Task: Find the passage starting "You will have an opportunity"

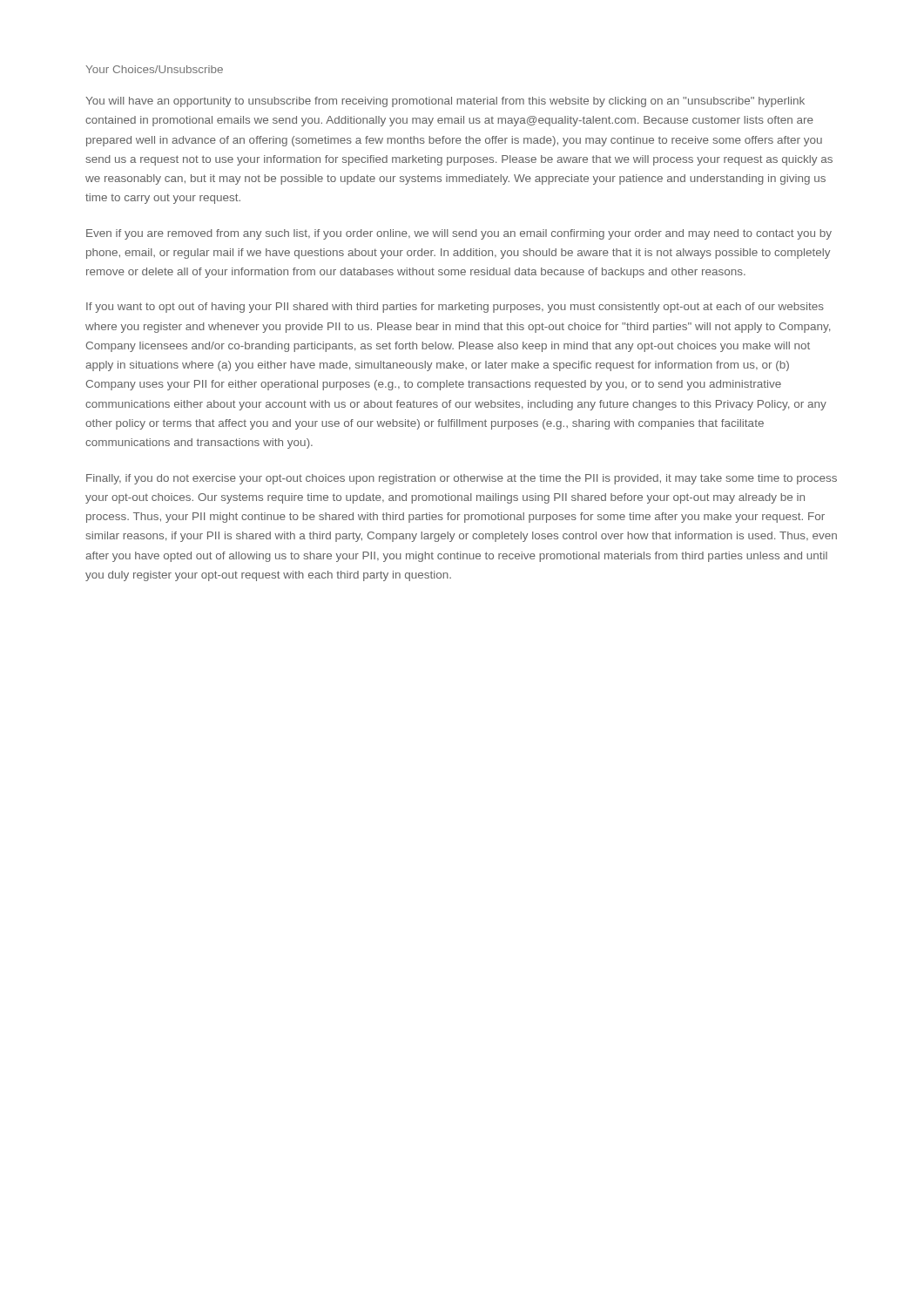Action: coord(459,149)
